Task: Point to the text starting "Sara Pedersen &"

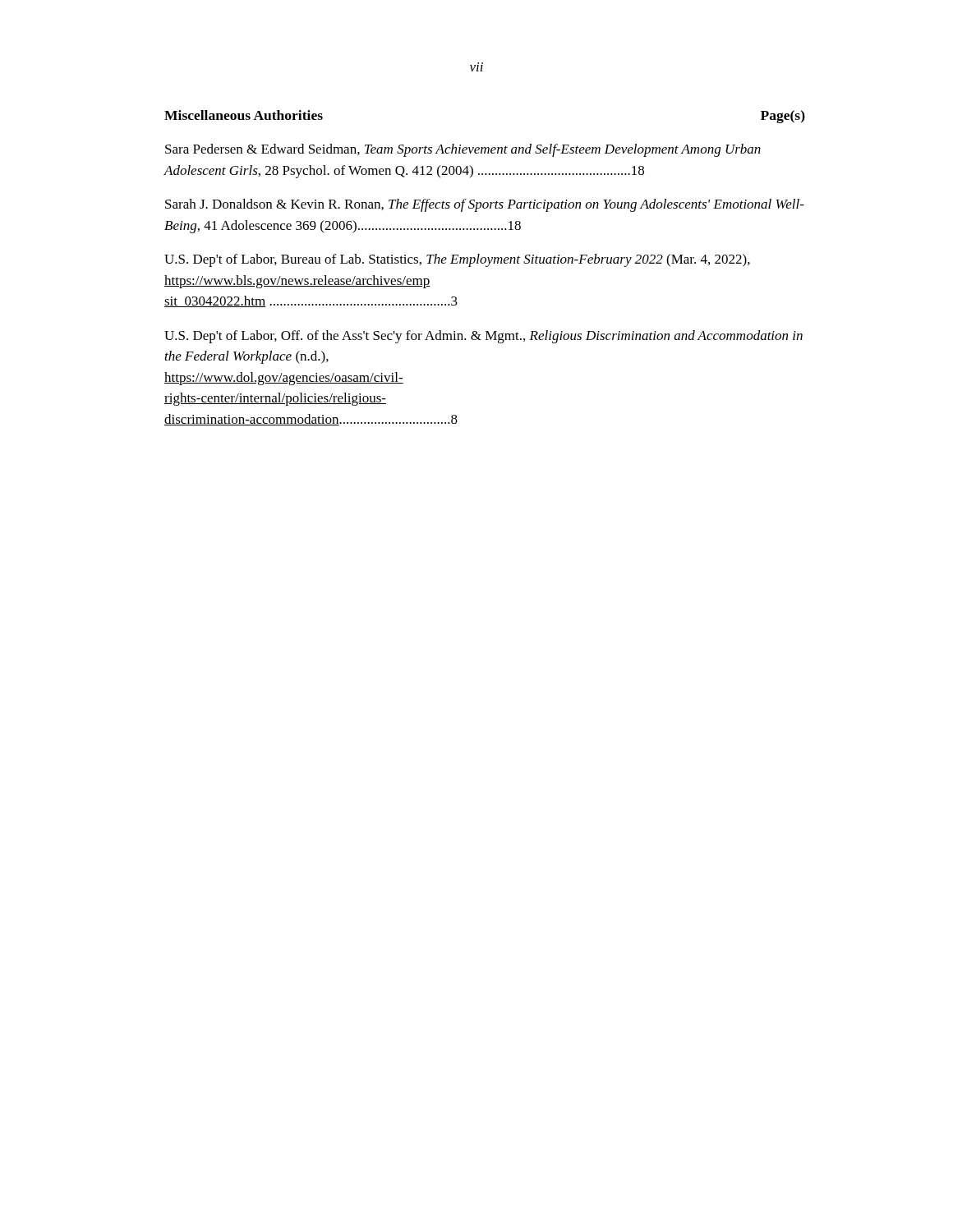Action: coord(463,160)
